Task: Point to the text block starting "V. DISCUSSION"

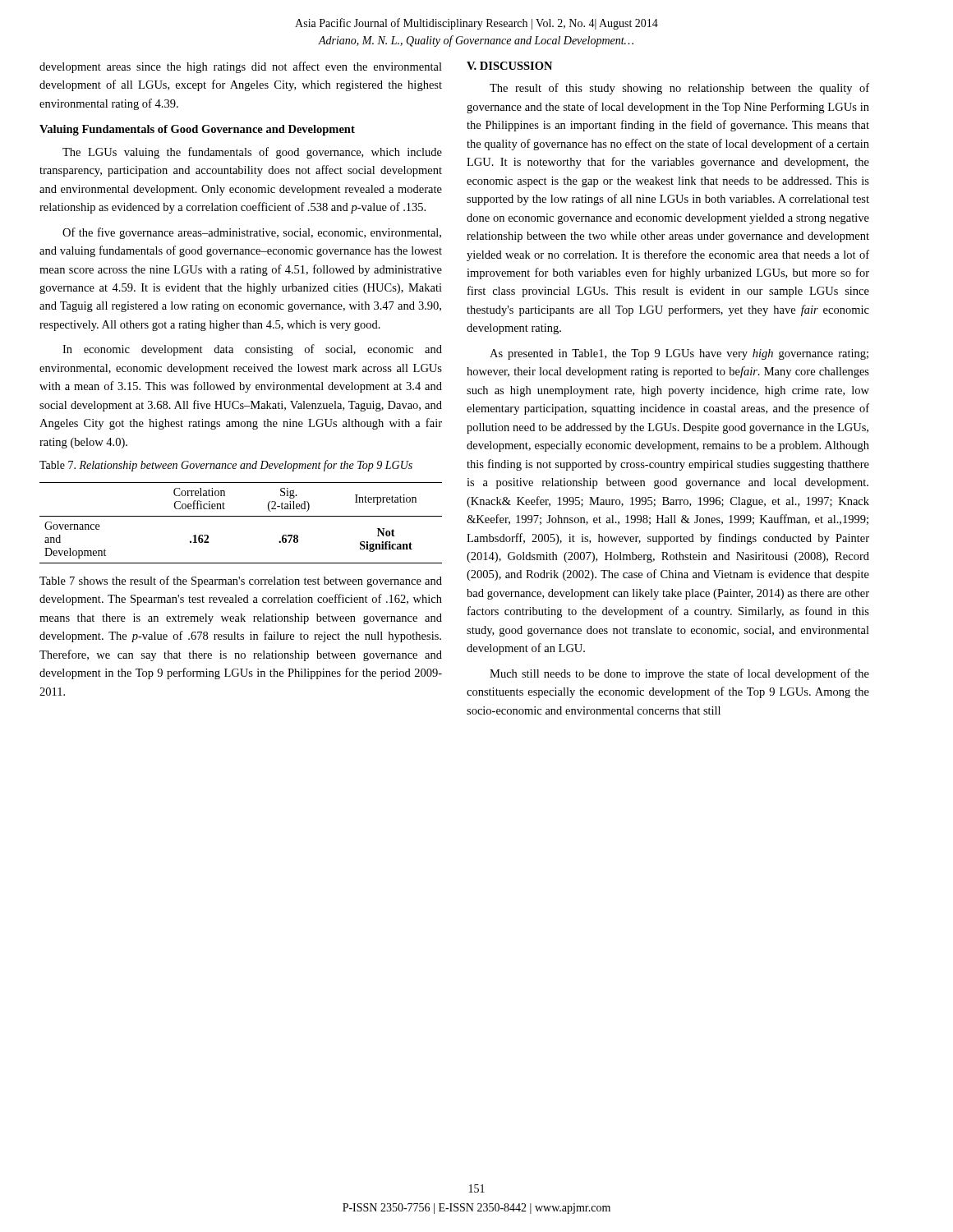Action: click(x=510, y=66)
